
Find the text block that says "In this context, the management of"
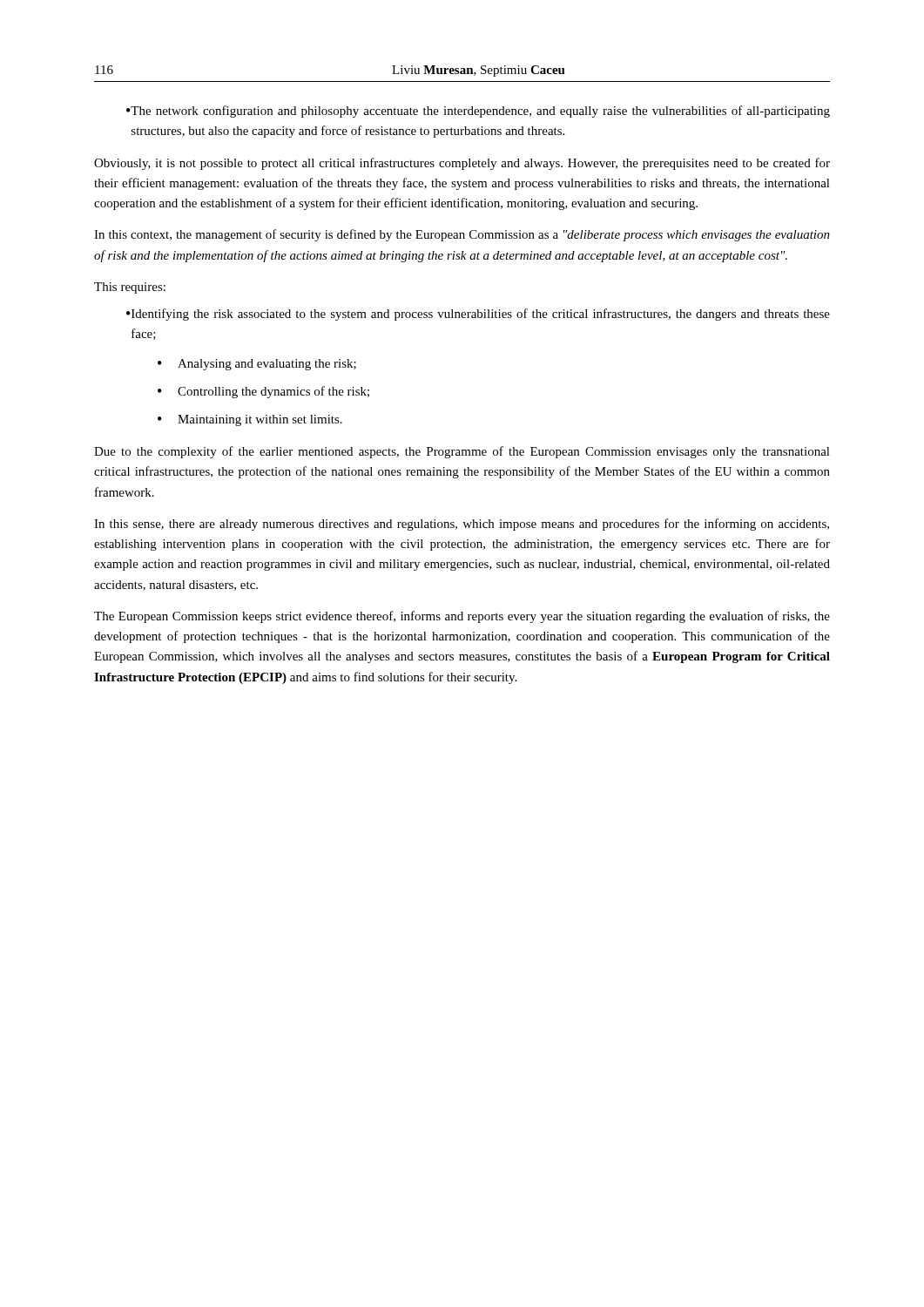[x=462, y=245]
